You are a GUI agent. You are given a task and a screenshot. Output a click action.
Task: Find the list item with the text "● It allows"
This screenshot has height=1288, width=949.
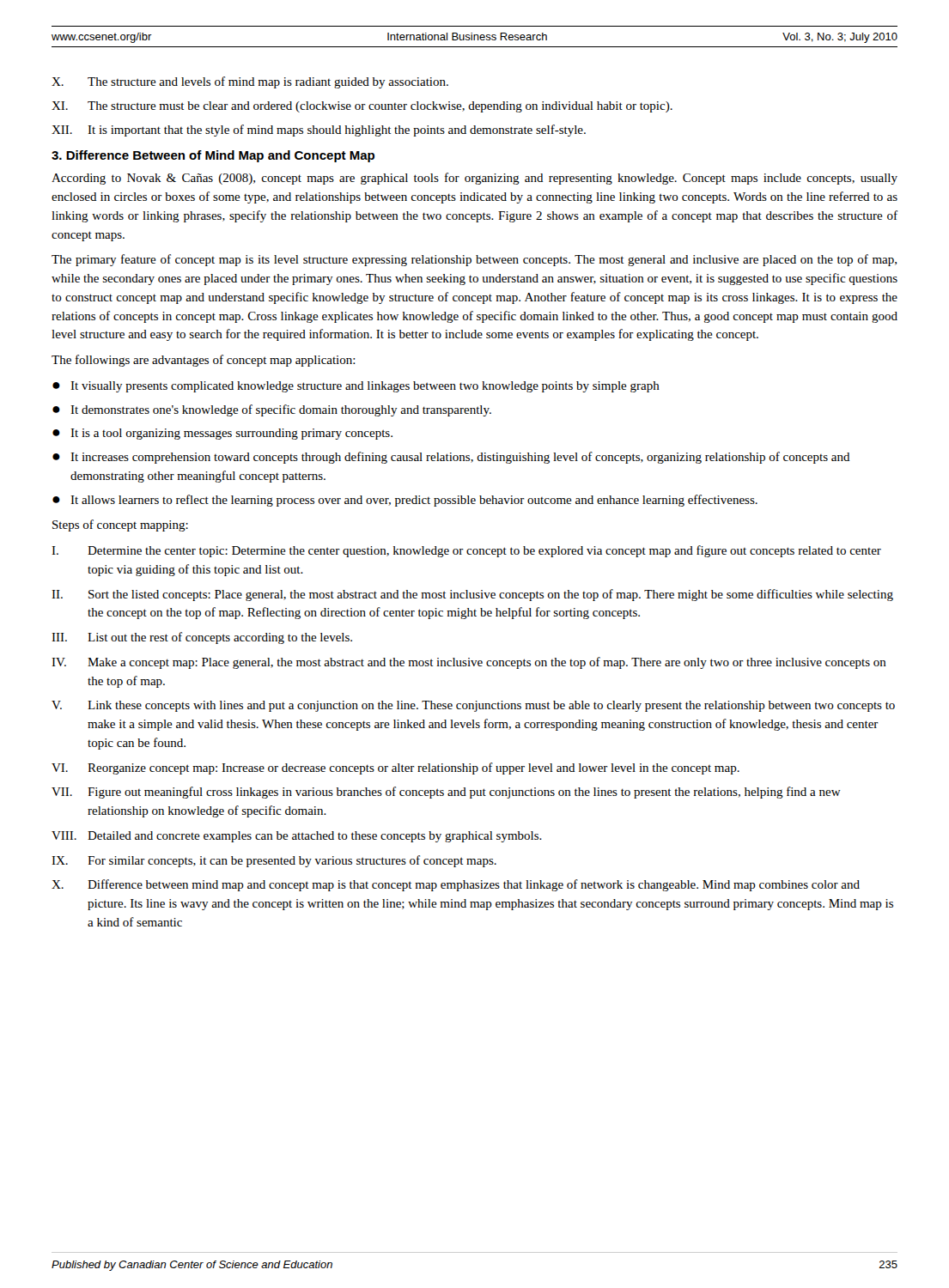click(x=405, y=500)
